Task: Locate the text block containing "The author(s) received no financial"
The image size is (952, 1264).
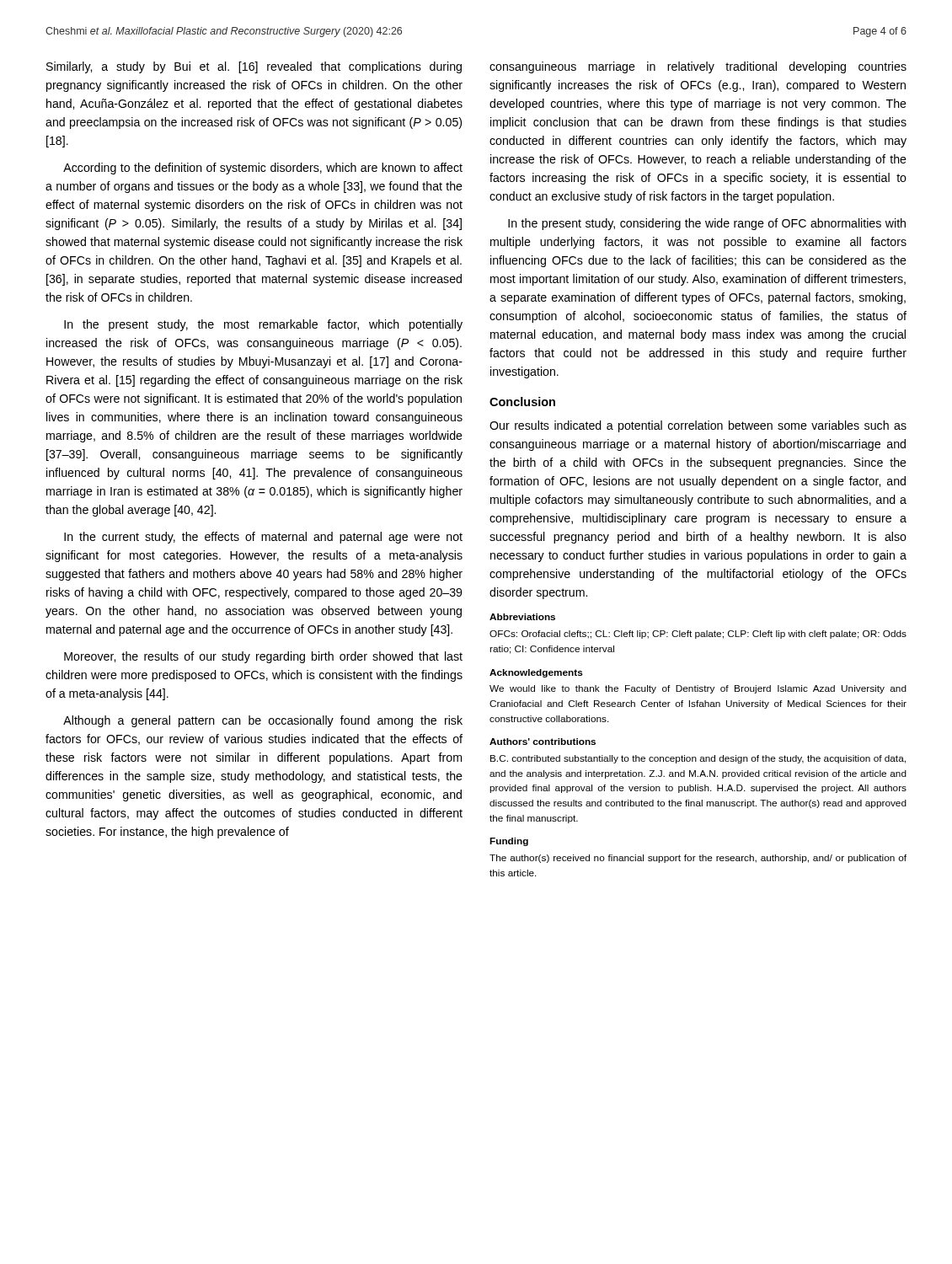Action: coord(698,866)
